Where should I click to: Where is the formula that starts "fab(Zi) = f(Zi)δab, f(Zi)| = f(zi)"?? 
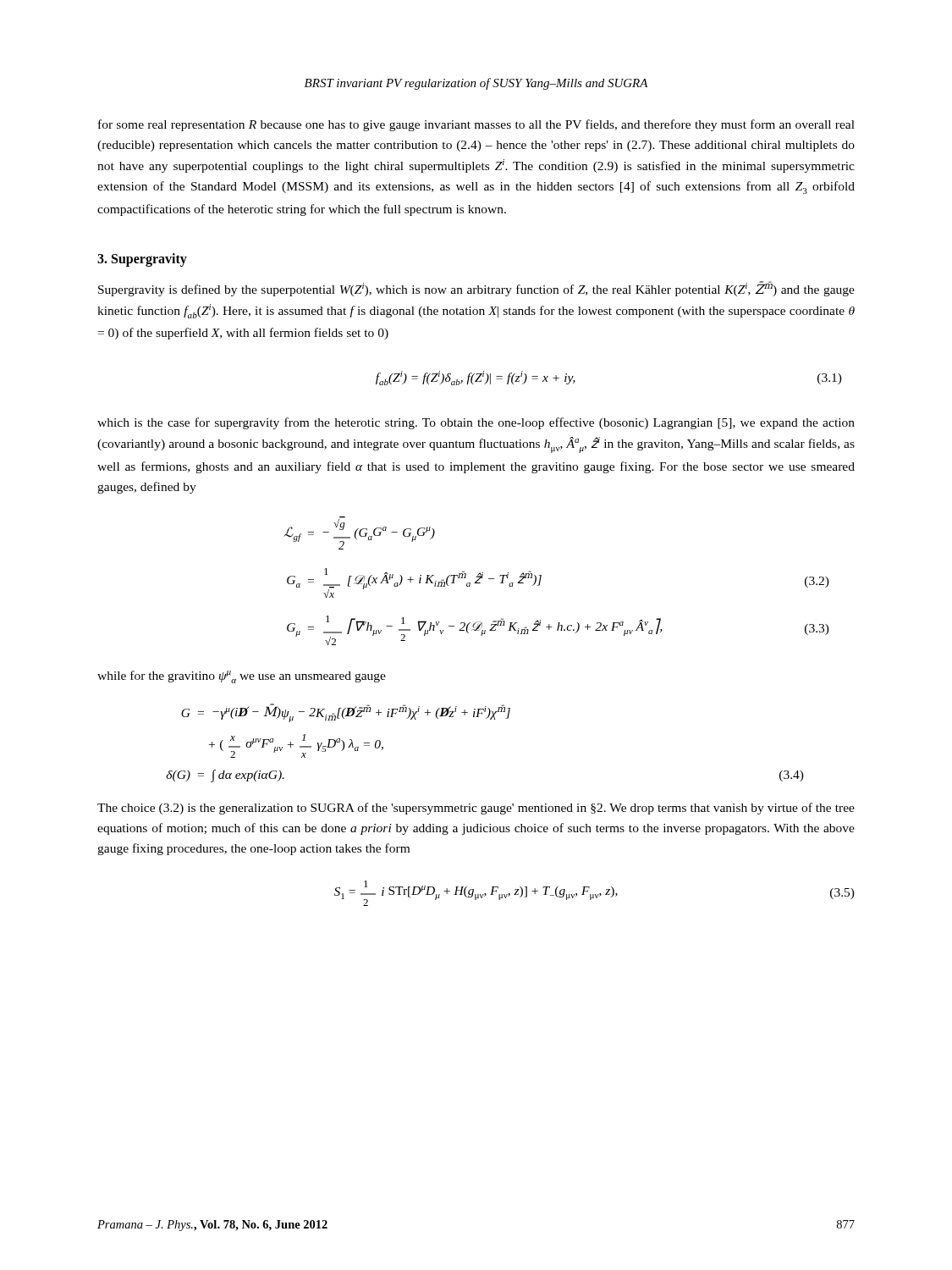click(476, 376)
